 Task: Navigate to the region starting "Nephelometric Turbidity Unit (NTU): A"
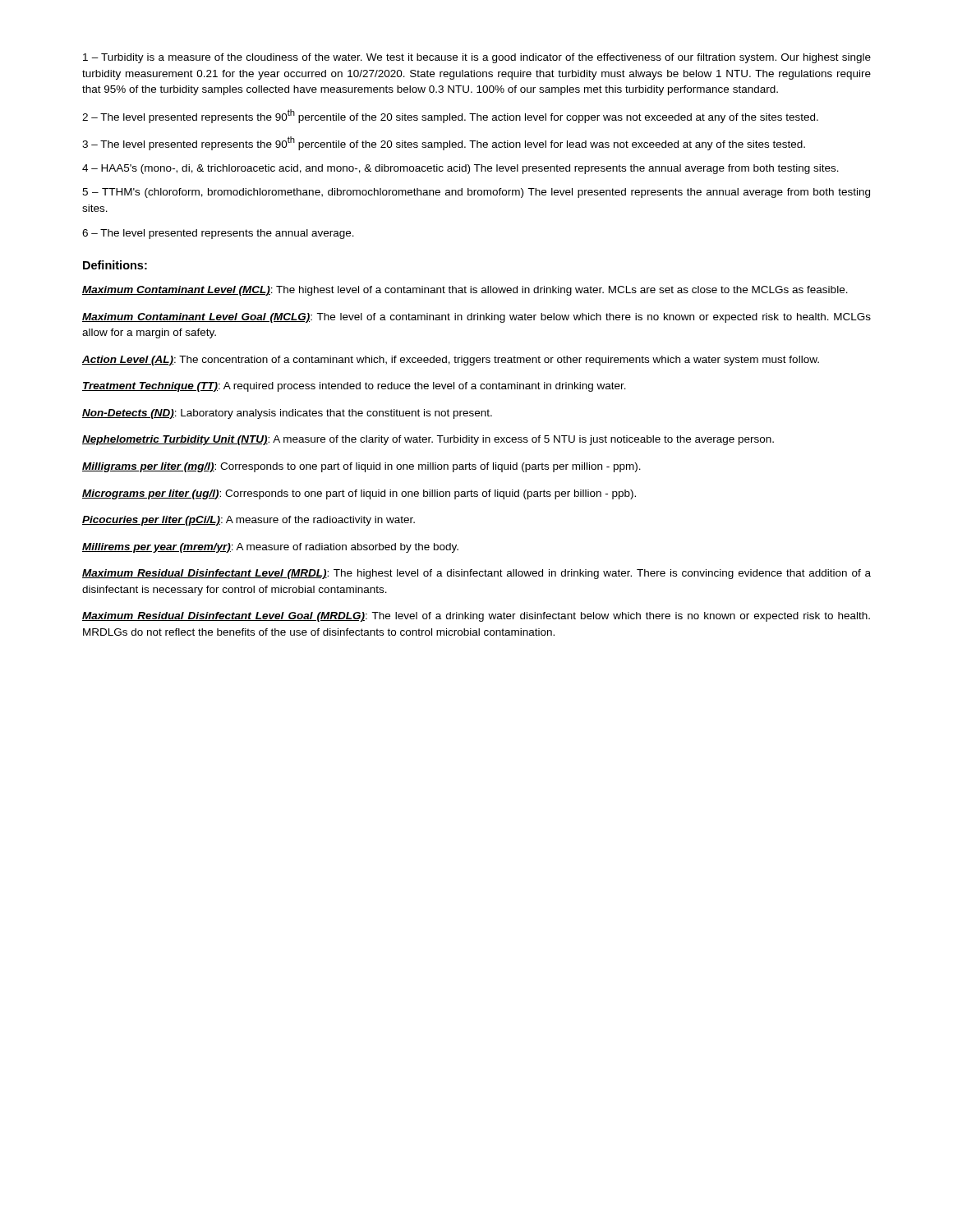428,439
